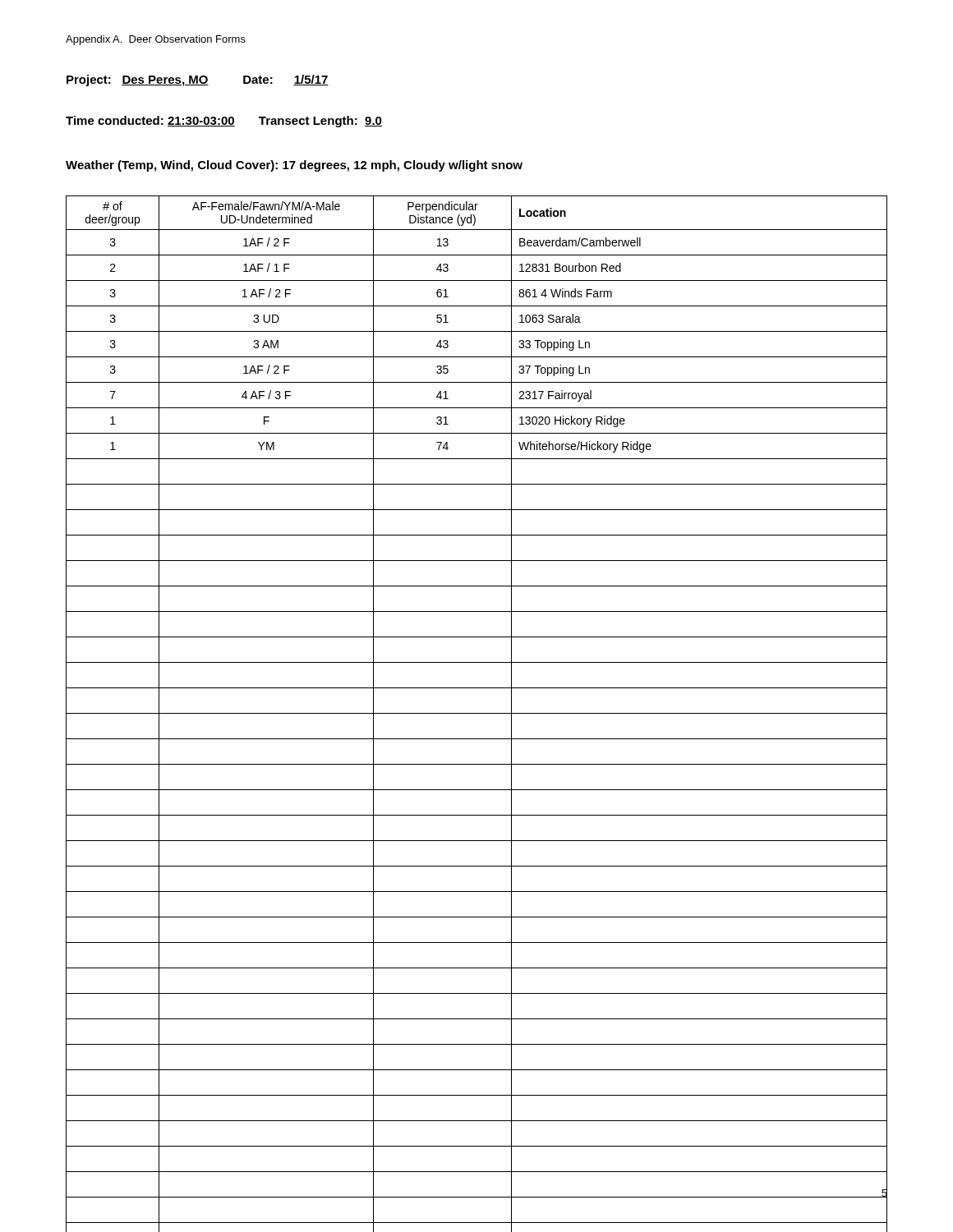953x1232 pixels.
Task: Click where it says "Time conducted: 21:30-03:00 Transect Length: 9.0"
Action: pos(224,120)
